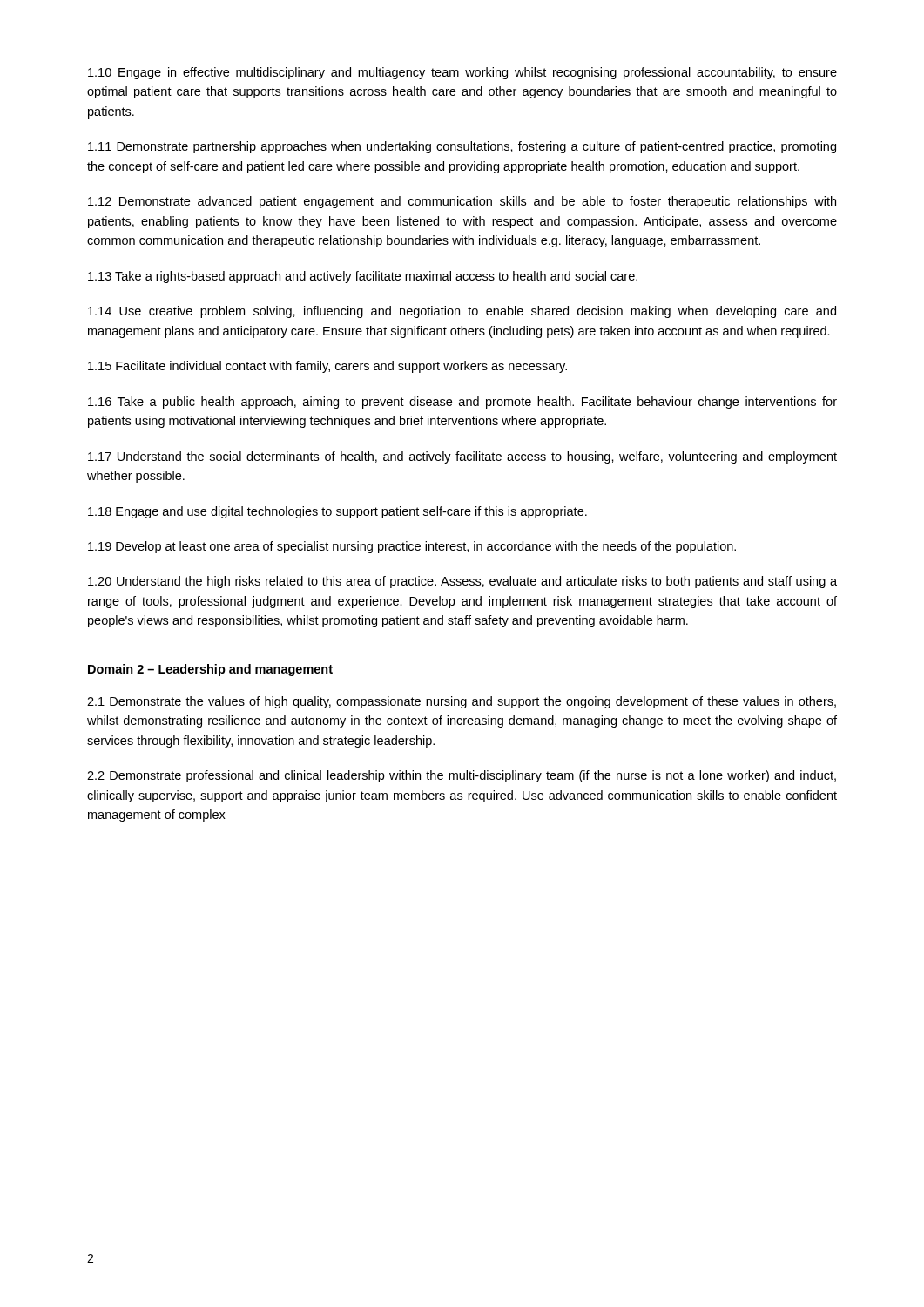Screen dimensions: 1307x924
Task: Click the passage that begins "13 Take a rights-based approach and actively"
Action: coord(363,276)
